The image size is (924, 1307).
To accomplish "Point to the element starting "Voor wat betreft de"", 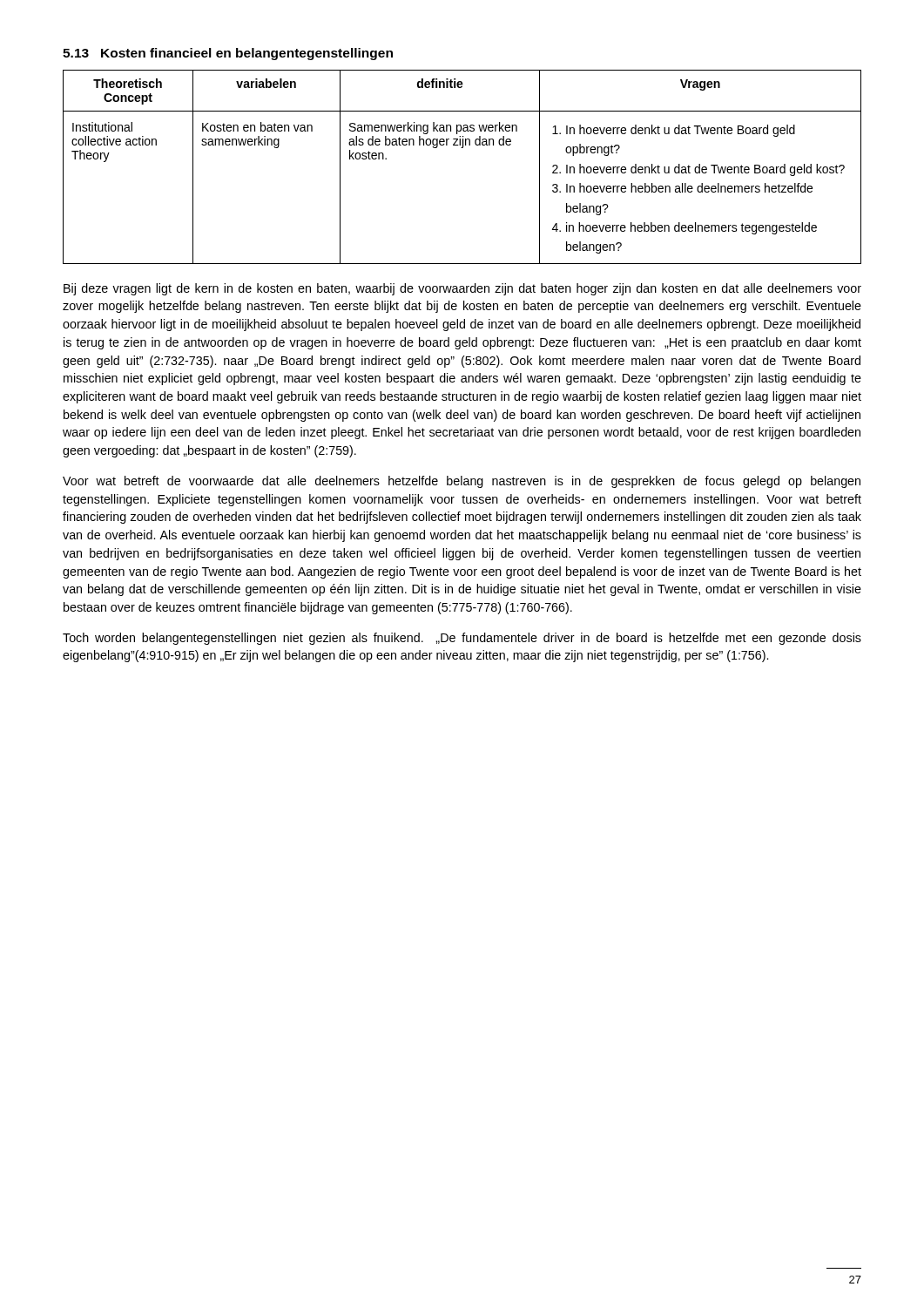I will tap(462, 544).
